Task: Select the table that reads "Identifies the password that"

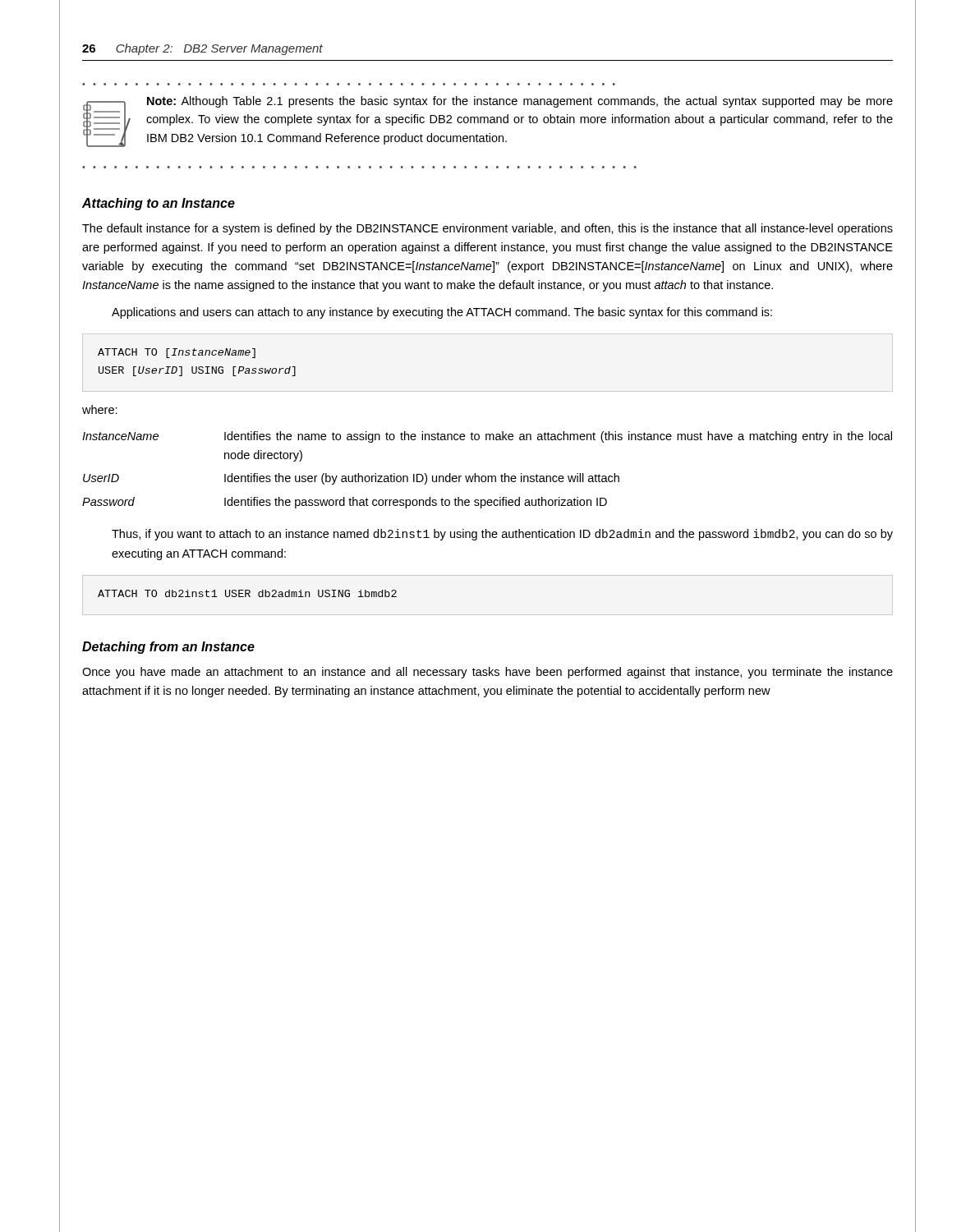Action: (x=488, y=469)
